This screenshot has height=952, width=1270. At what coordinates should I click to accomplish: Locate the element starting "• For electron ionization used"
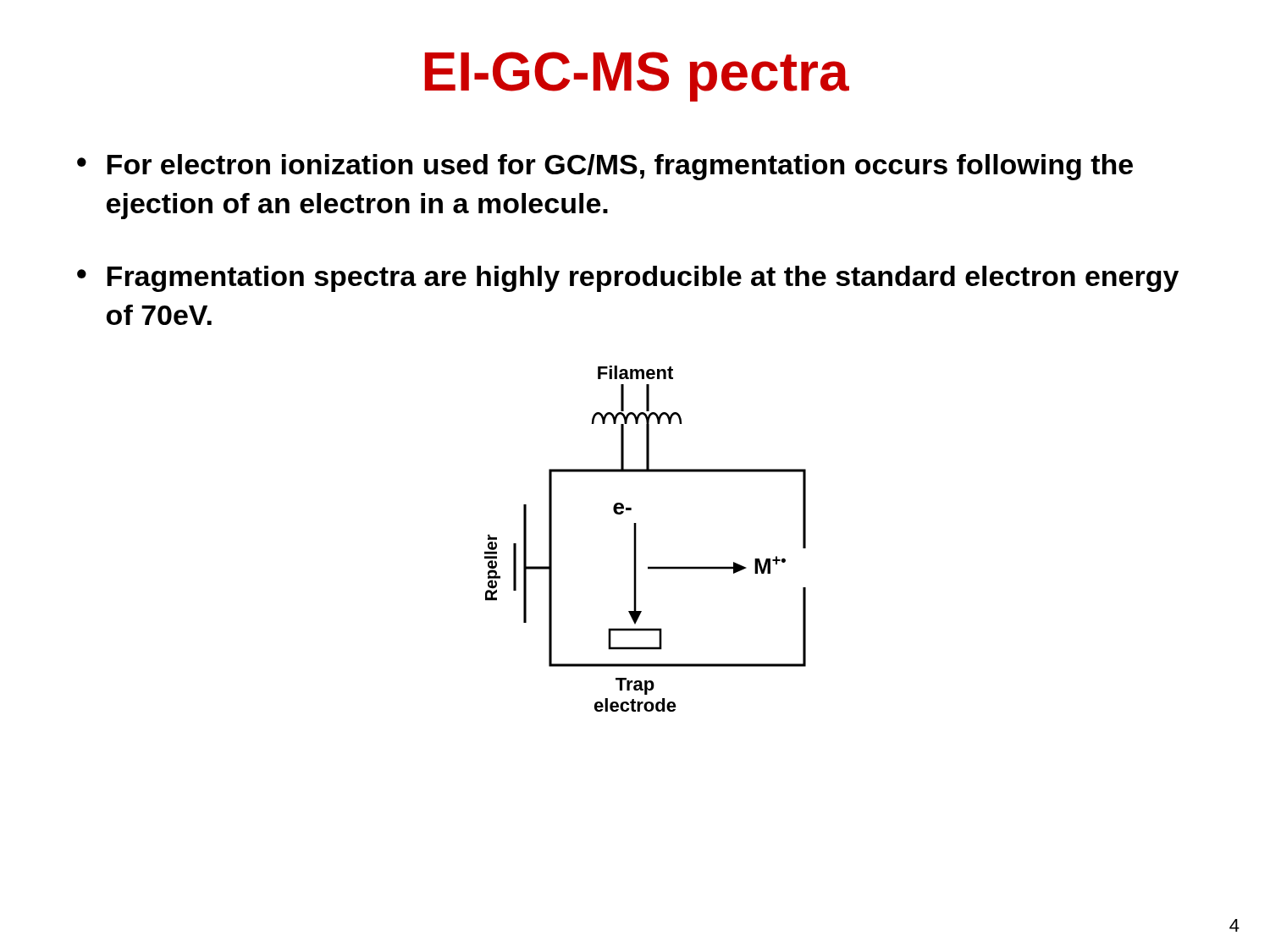(635, 184)
